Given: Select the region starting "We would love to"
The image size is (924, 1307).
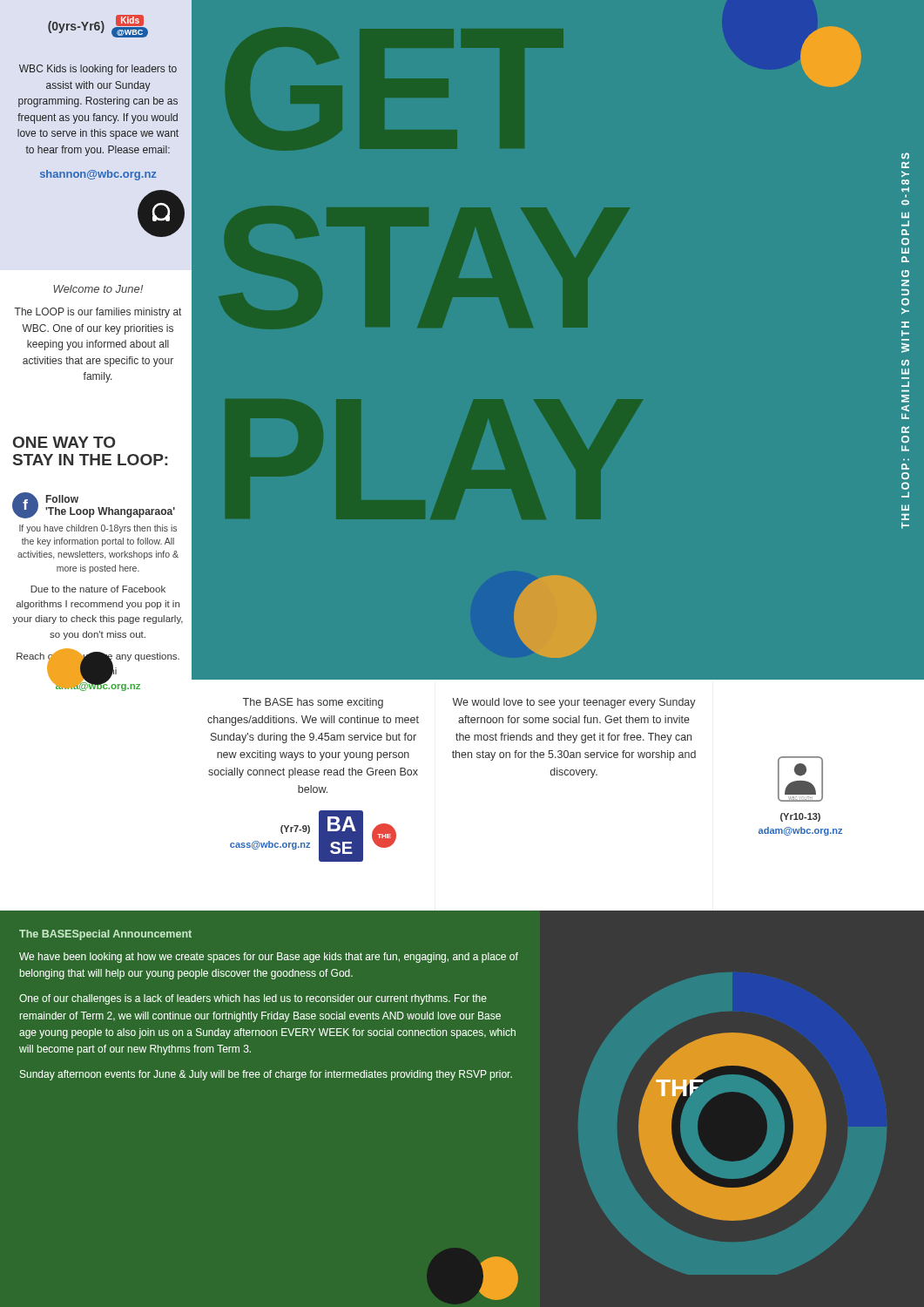Looking at the screenshot, I should pos(574,703).
